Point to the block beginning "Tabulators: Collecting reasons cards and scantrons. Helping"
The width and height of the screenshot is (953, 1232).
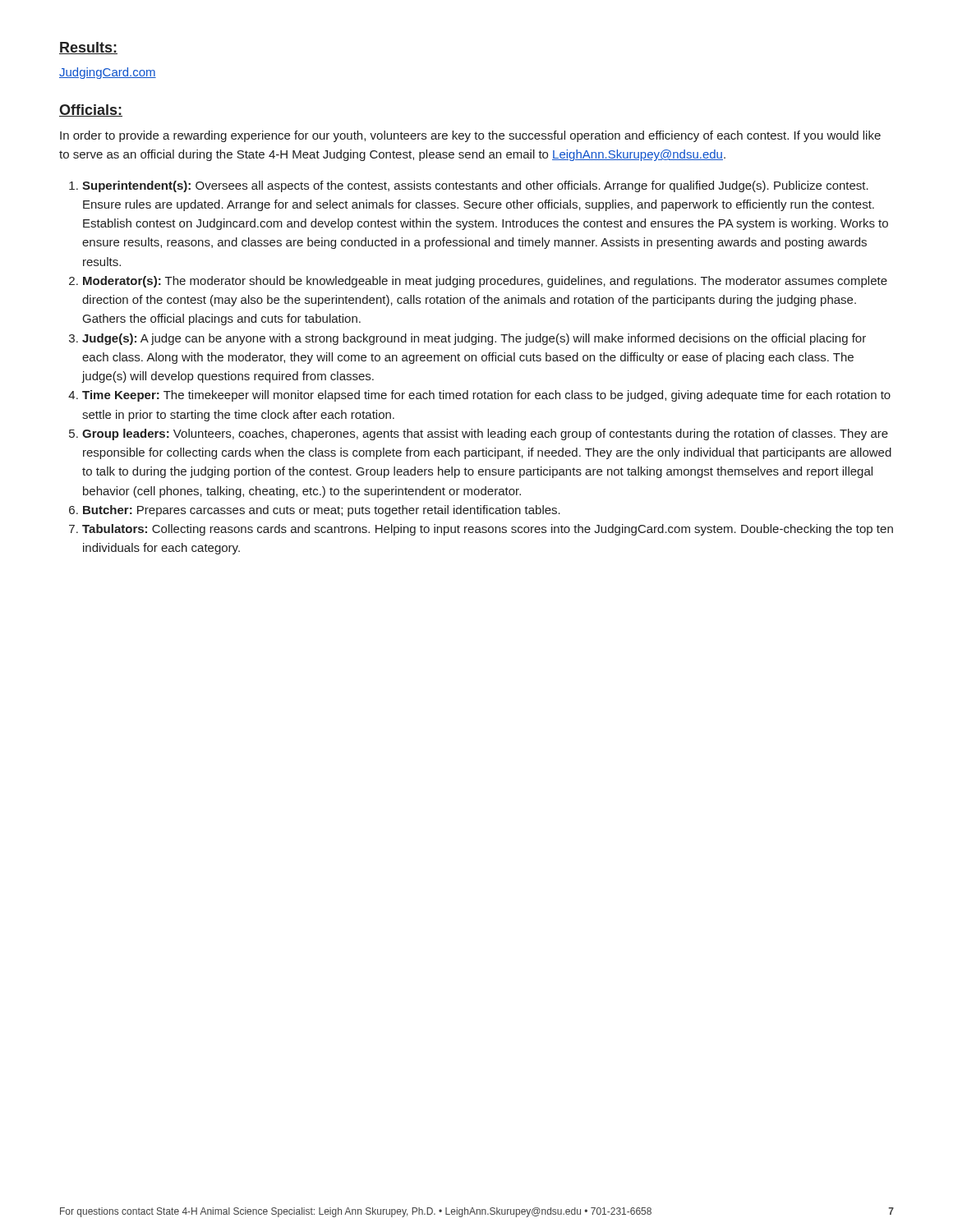[x=488, y=538]
